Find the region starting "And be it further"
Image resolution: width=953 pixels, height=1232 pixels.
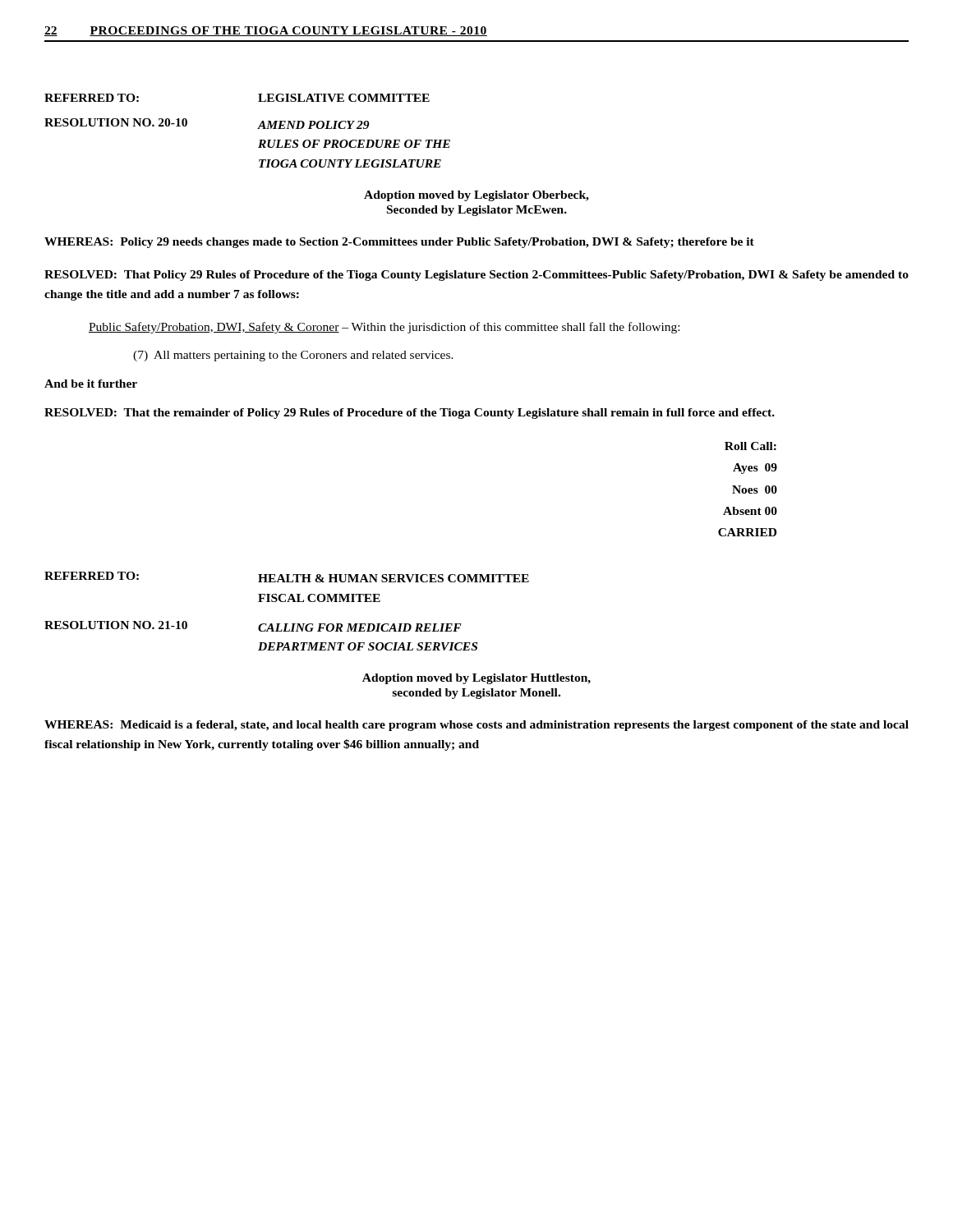pyautogui.click(x=91, y=383)
